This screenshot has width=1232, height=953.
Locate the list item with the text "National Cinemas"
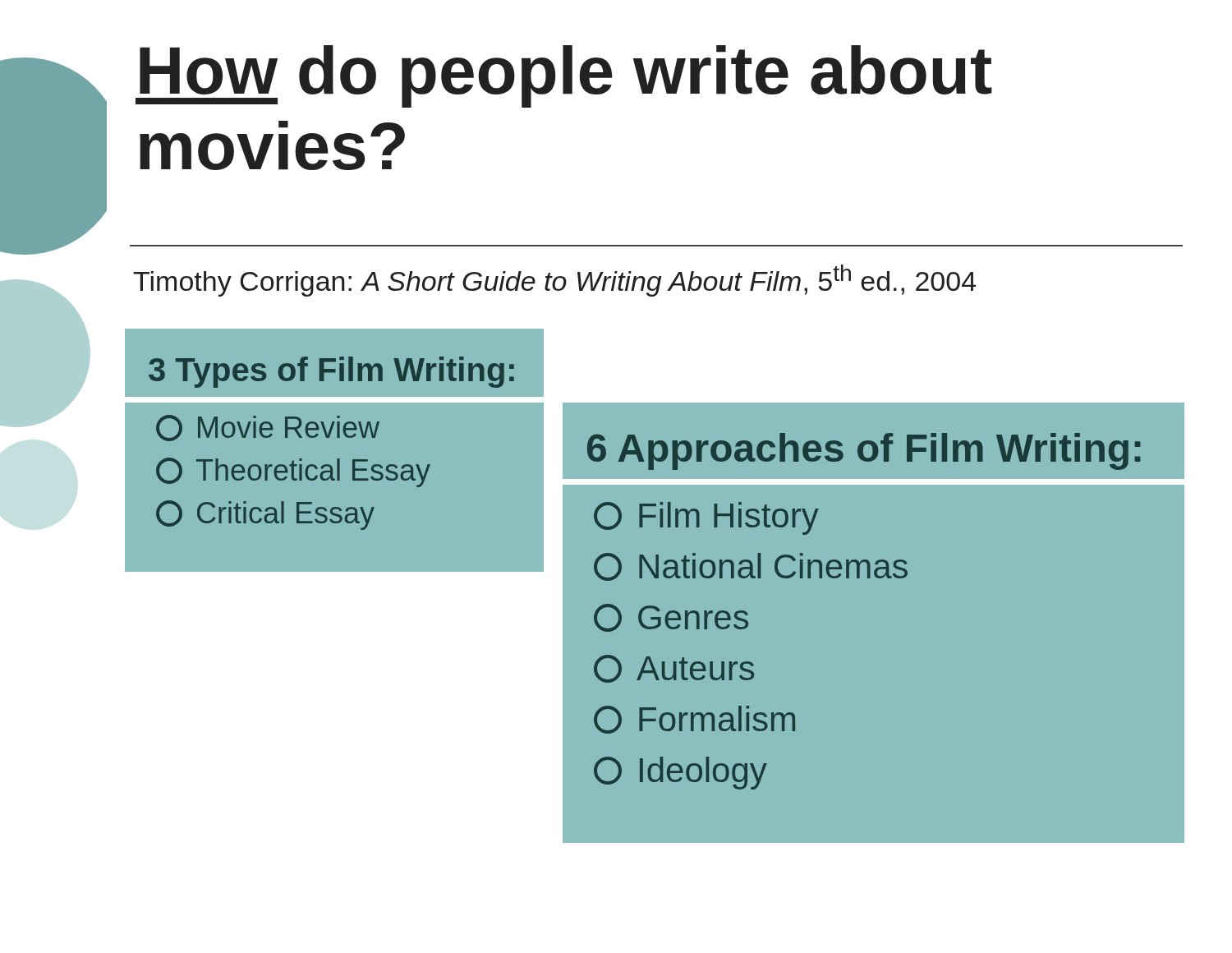click(x=751, y=566)
